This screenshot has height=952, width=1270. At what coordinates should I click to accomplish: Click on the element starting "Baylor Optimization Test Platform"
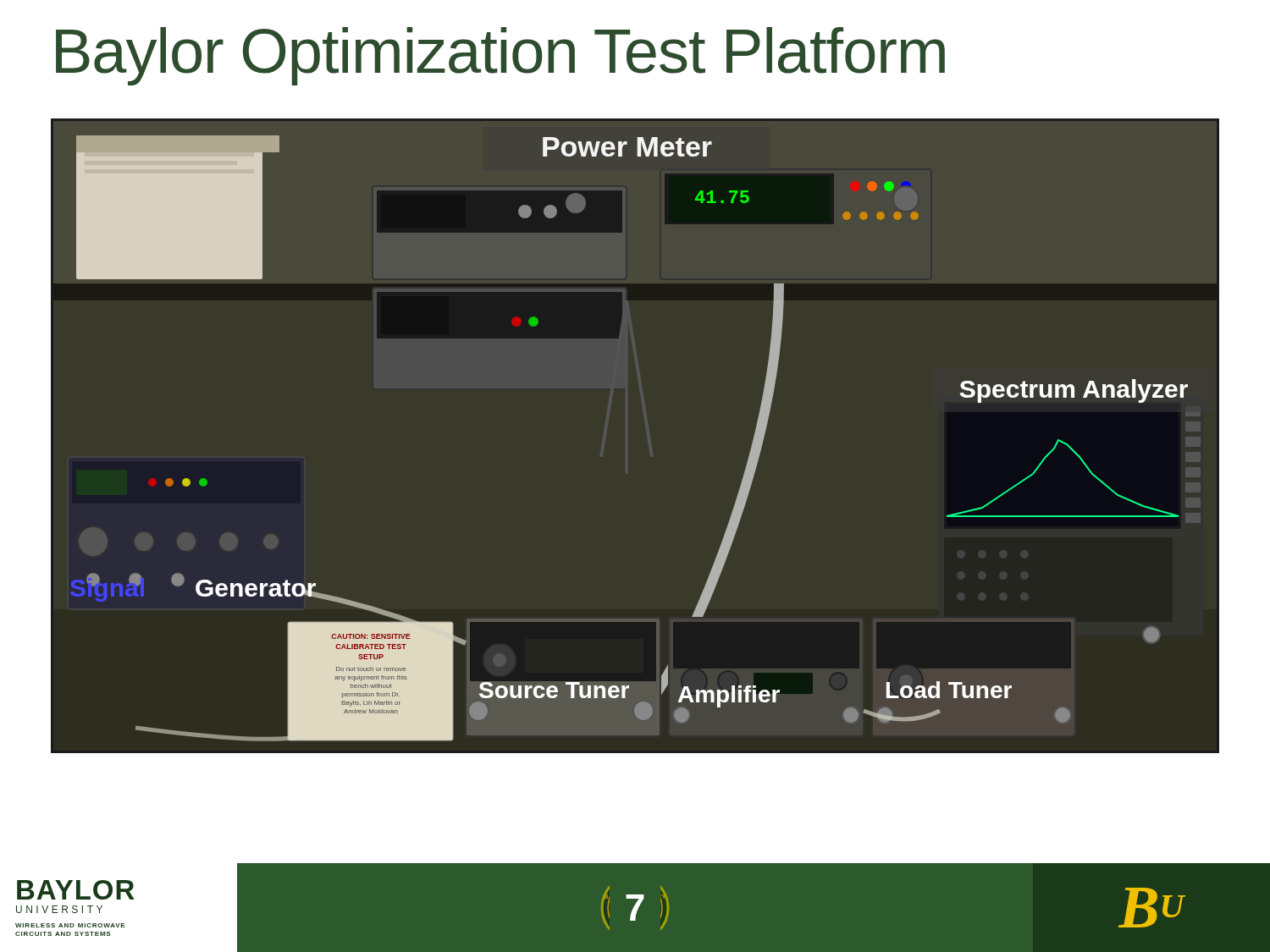click(499, 51)
